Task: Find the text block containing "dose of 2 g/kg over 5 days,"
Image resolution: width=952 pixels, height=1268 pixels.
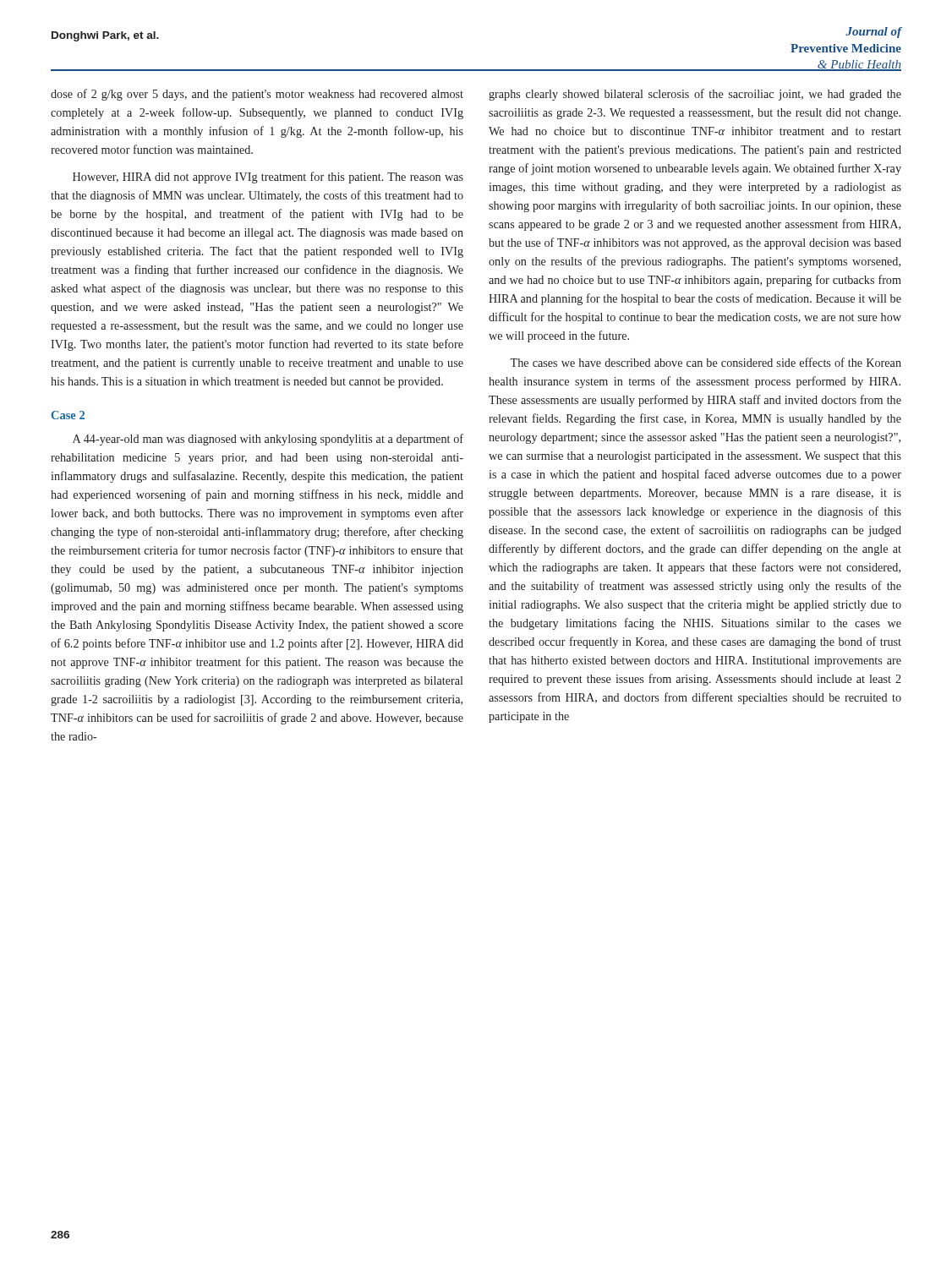Action: (257, 238)
